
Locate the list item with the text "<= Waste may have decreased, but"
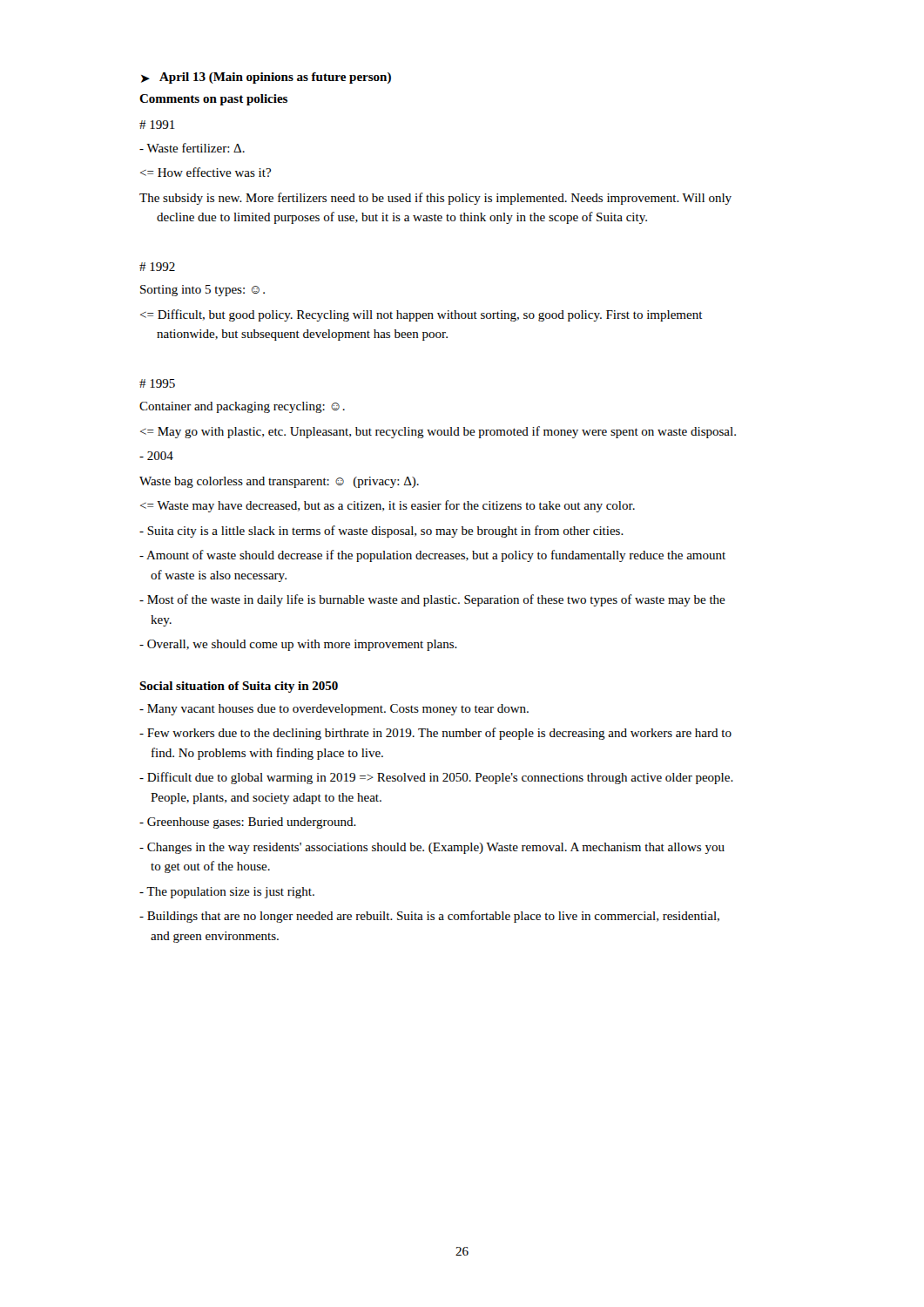pos(387,505)
